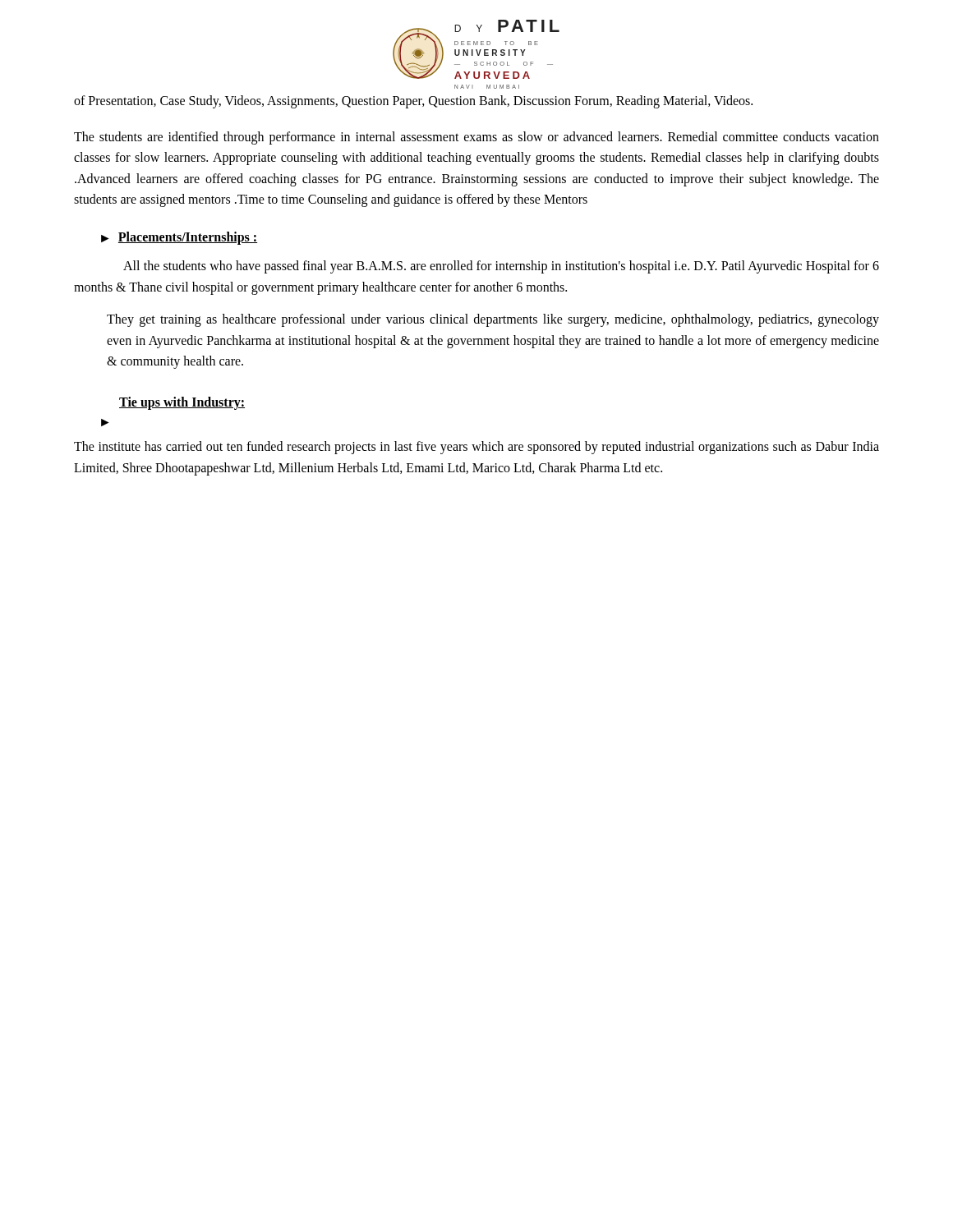
Task: Point to the region starting "The institute has carried out ten funded research"
Action: [x=476, y=457]
